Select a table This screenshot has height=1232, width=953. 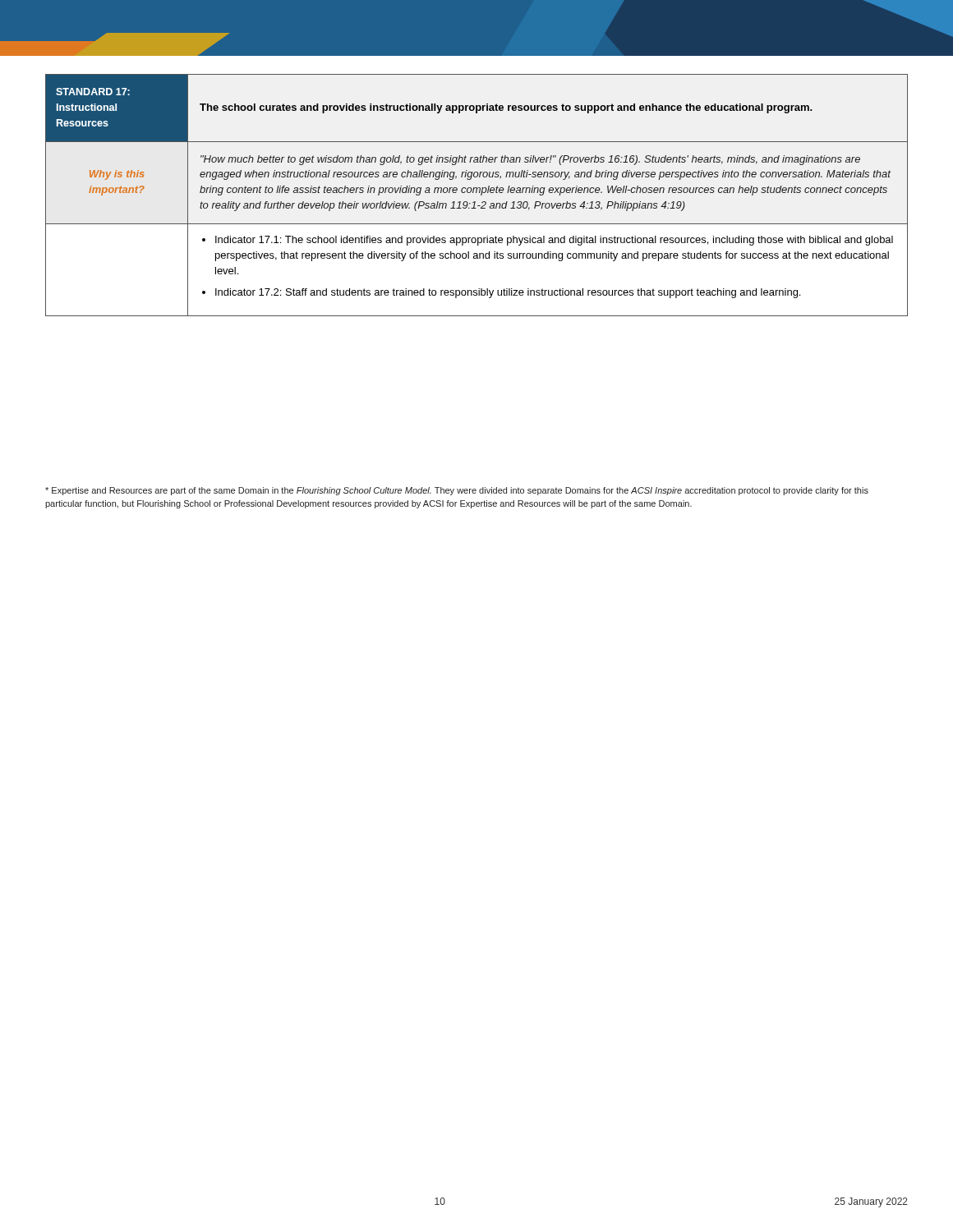click(476, 195)
